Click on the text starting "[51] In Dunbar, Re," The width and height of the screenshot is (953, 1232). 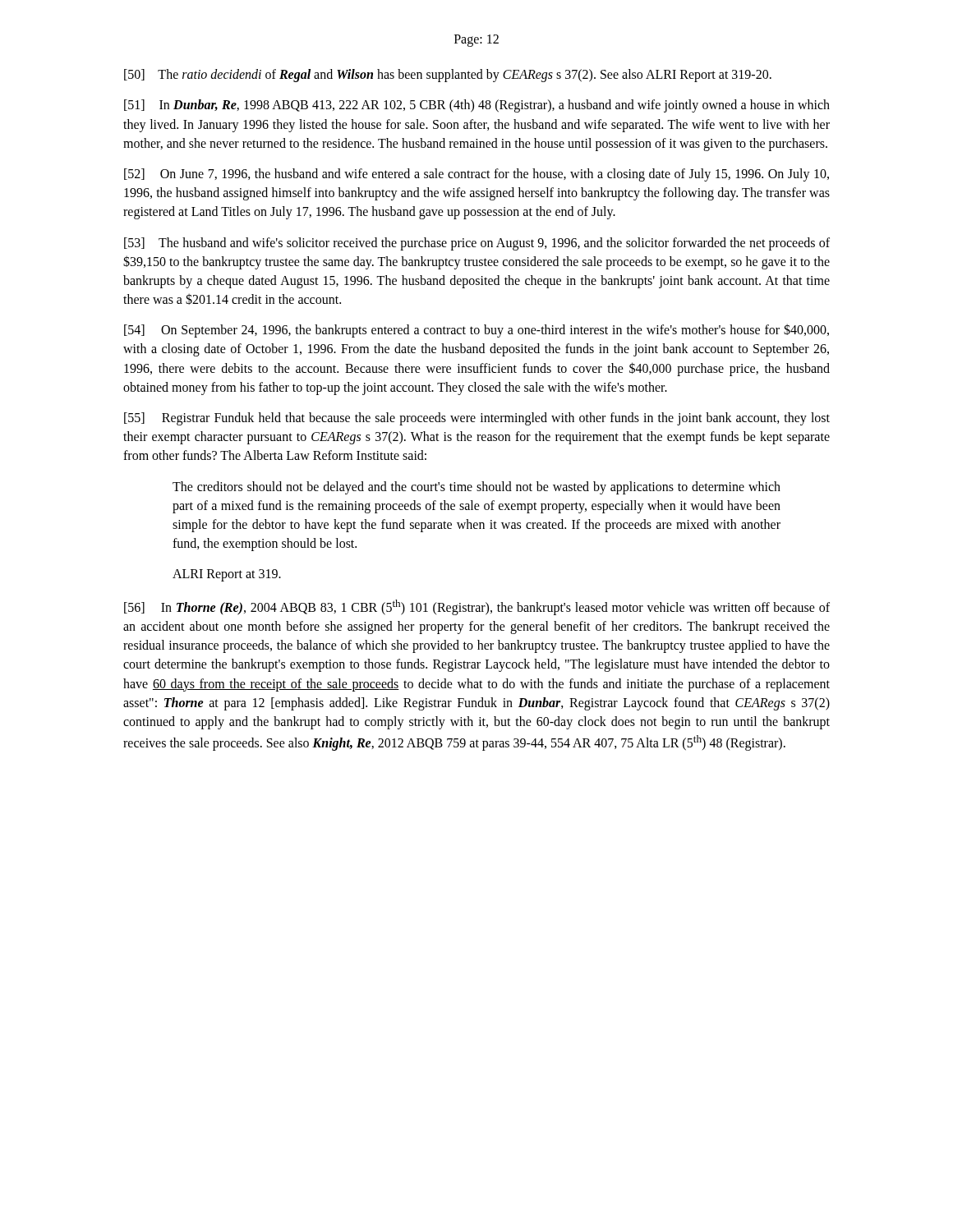pyautogui.click(x=476, y=124)
